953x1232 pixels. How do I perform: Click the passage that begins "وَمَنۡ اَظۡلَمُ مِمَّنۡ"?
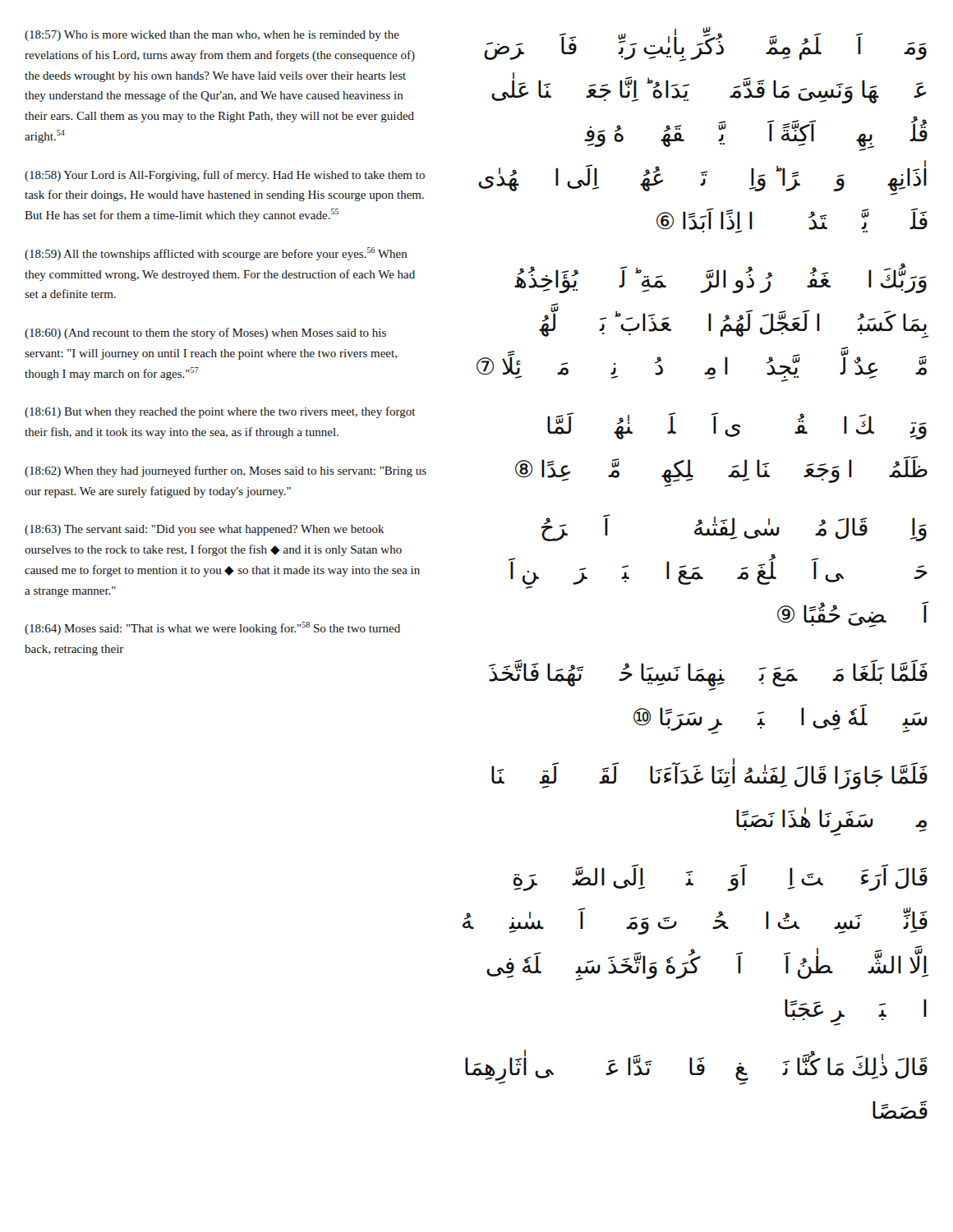point(703,134)
